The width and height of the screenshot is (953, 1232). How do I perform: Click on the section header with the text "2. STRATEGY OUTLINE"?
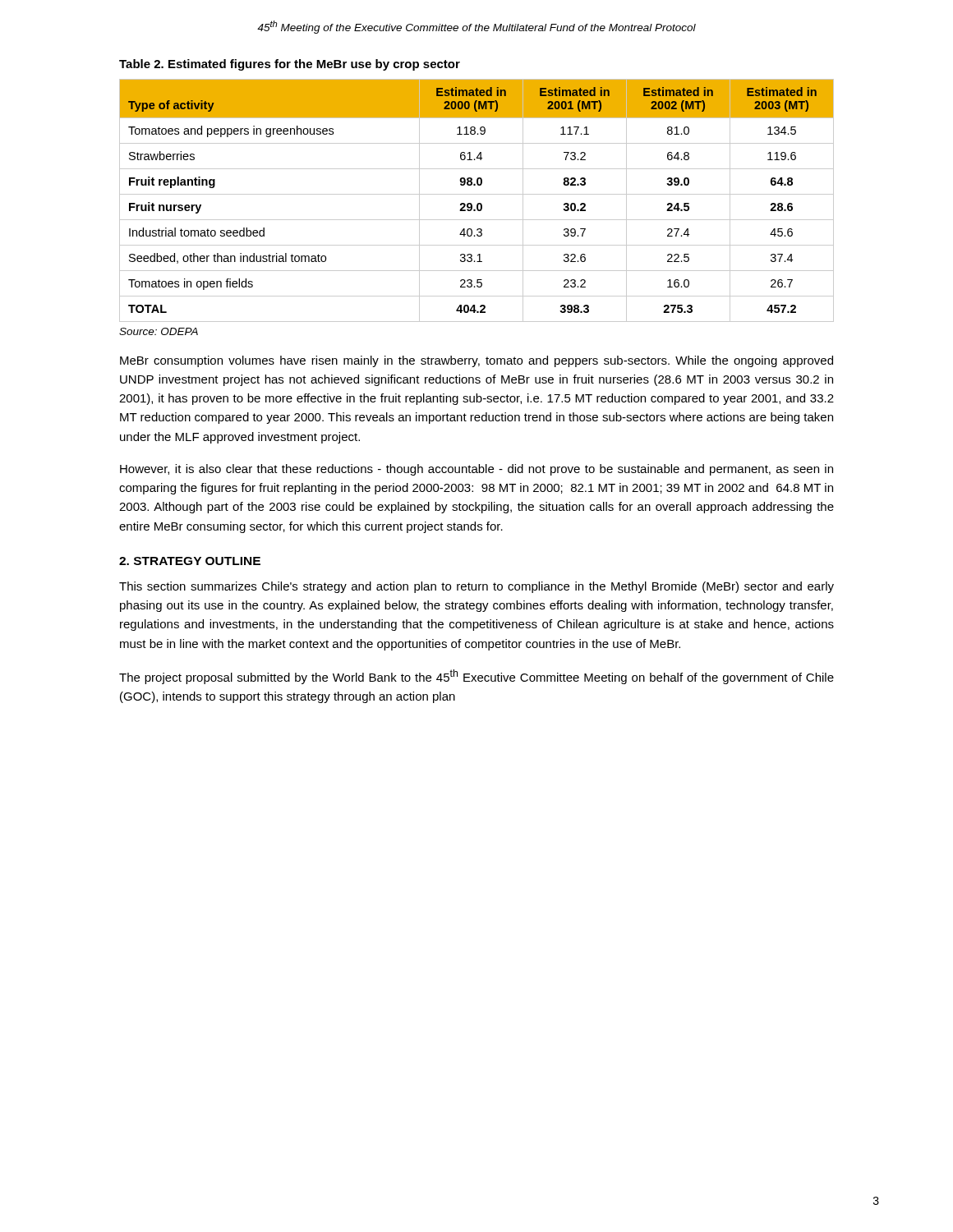(x=190, y=560)
